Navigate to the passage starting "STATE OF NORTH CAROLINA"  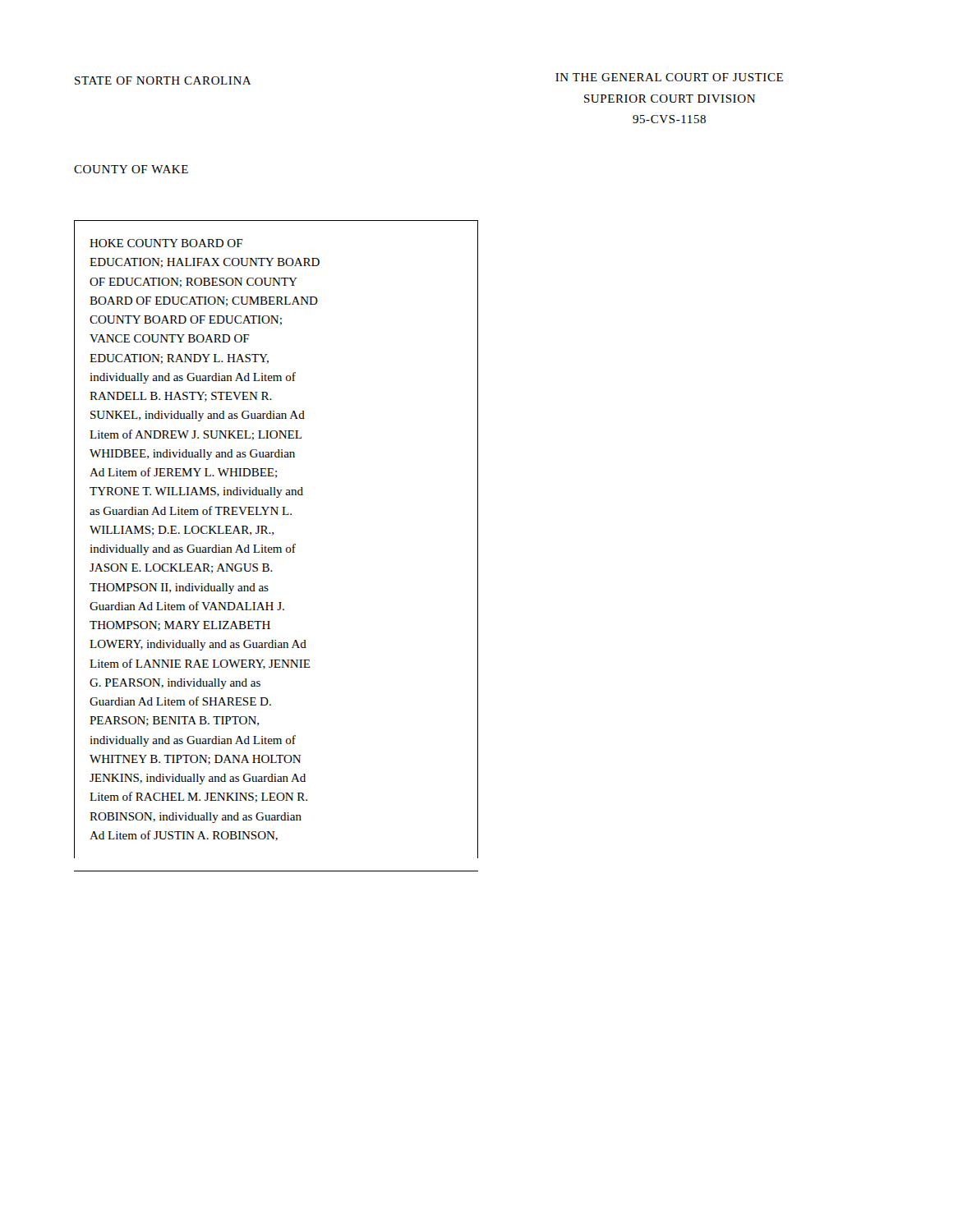[163, 81]
